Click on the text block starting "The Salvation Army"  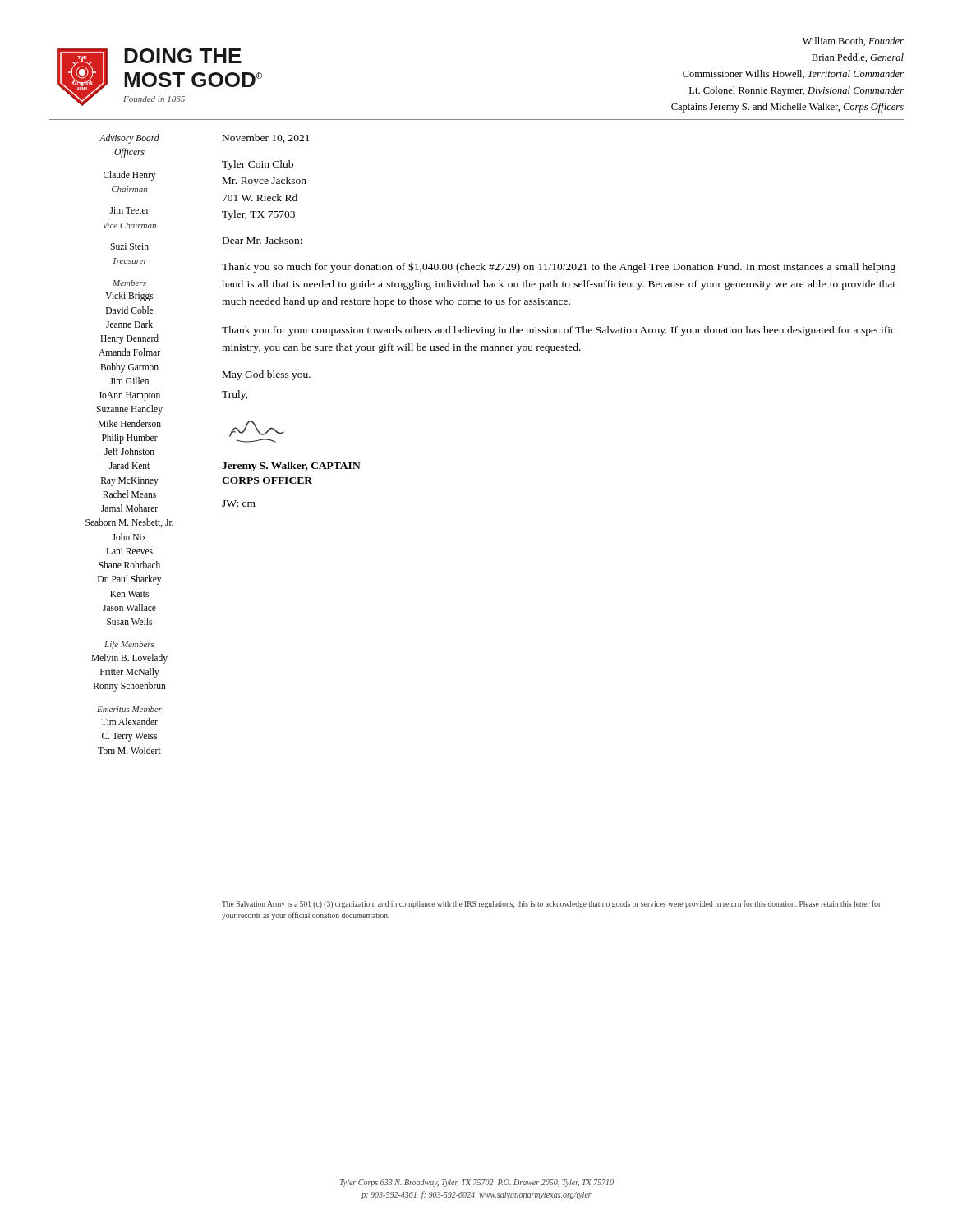551,910
